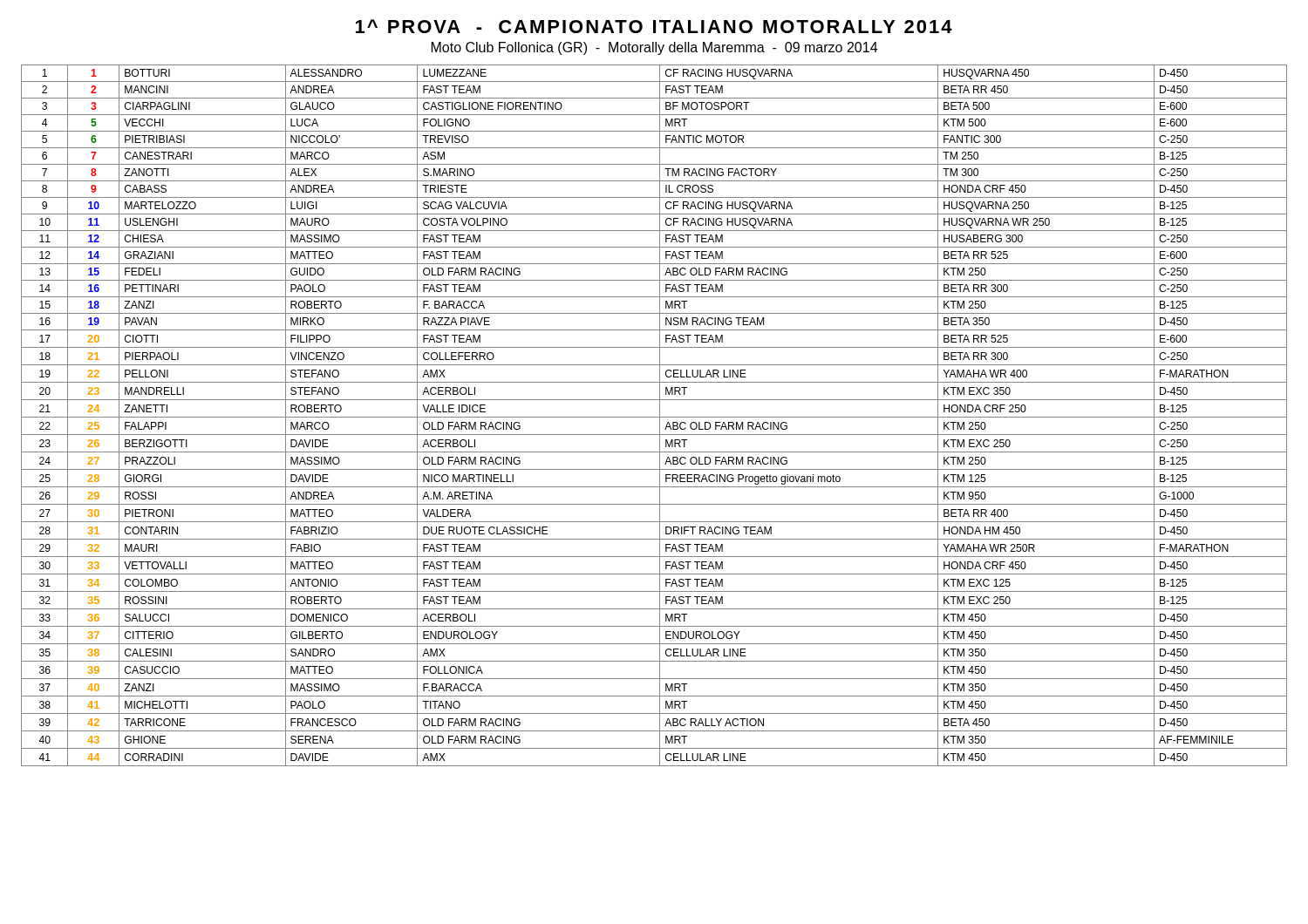
Task: Click the title
Action: tap(654, 36)
